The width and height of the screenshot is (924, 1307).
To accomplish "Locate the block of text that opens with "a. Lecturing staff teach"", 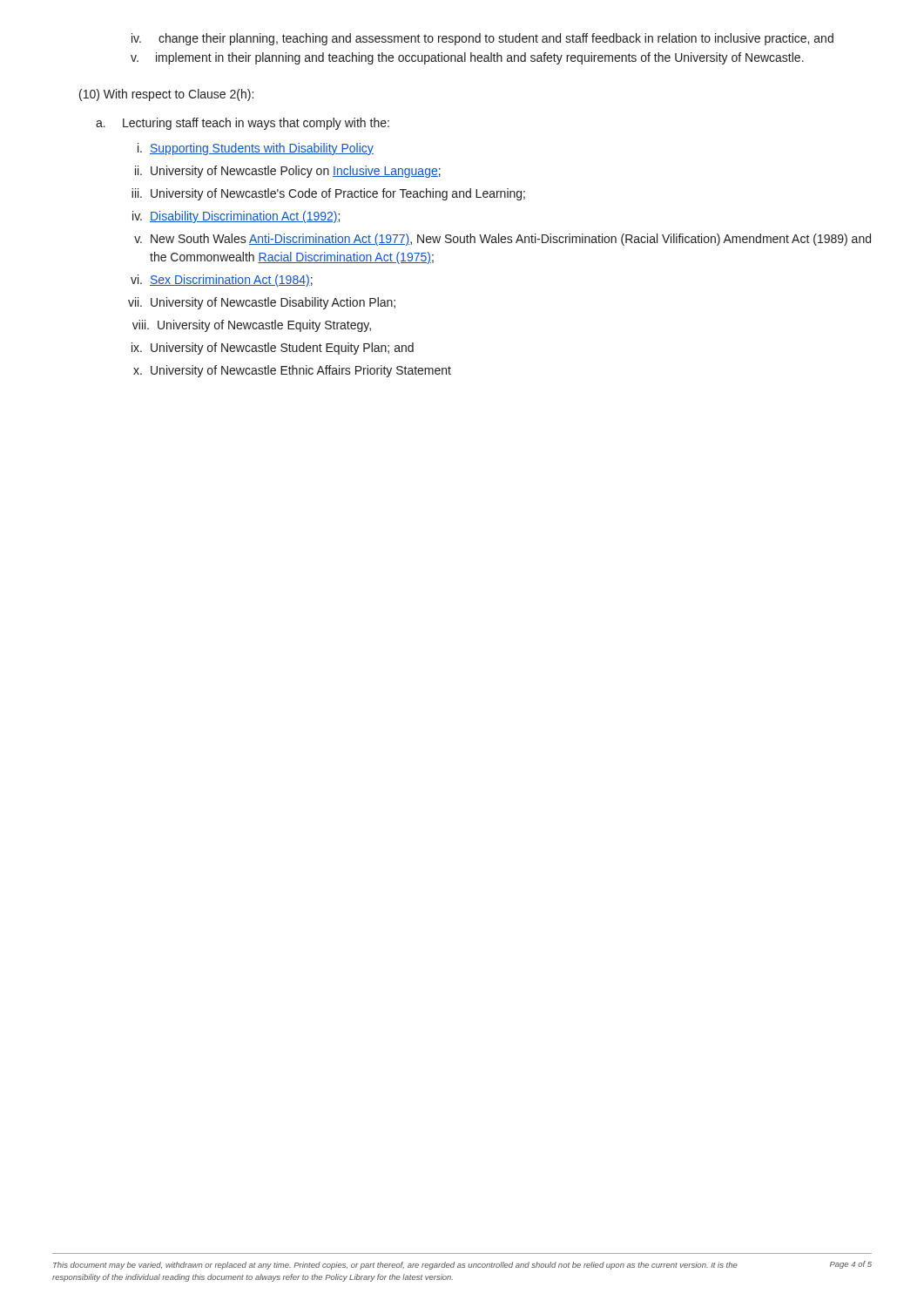I will pyautogui.click(x=243, y=123).
